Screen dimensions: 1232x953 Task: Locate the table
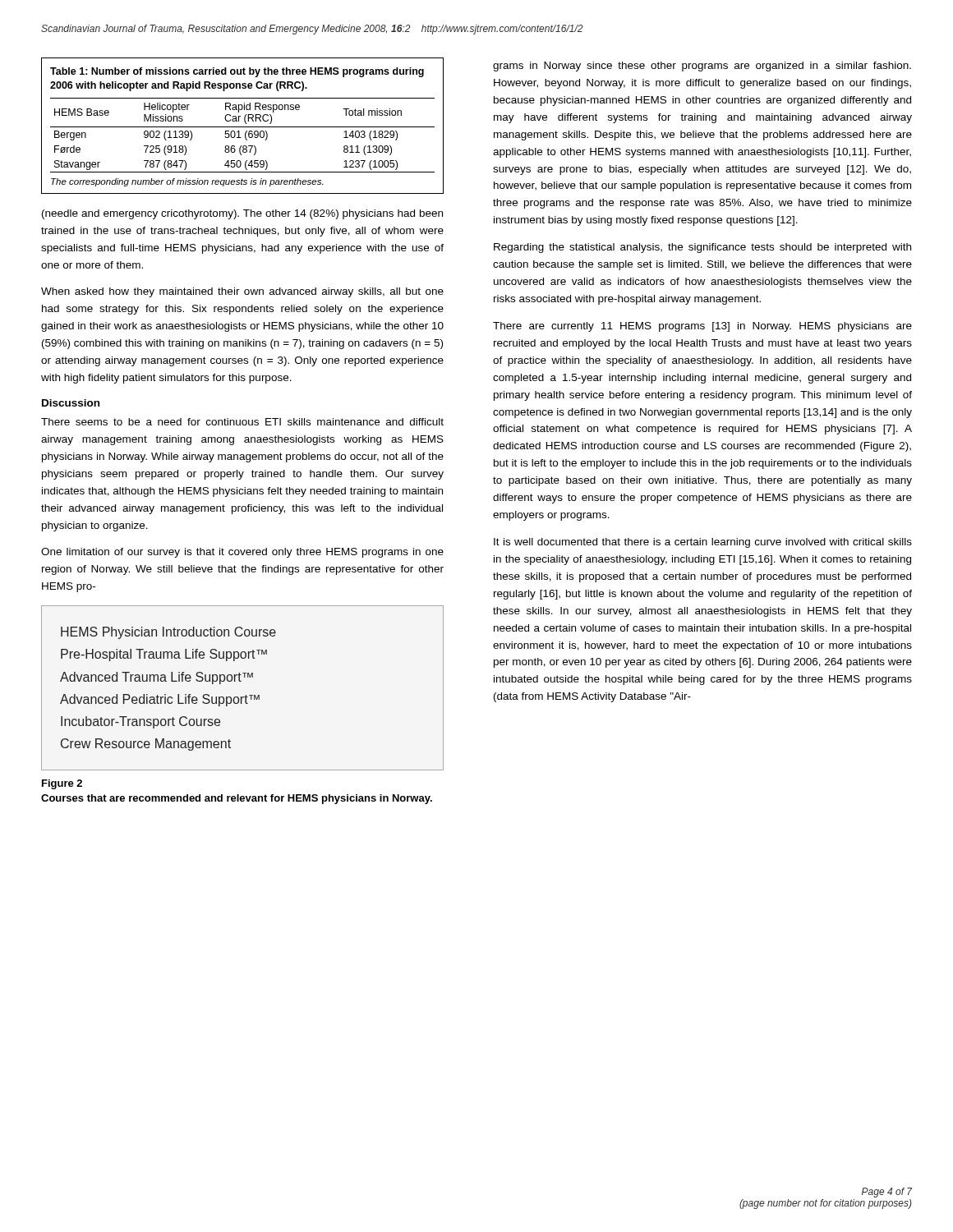tap(242, 126)
